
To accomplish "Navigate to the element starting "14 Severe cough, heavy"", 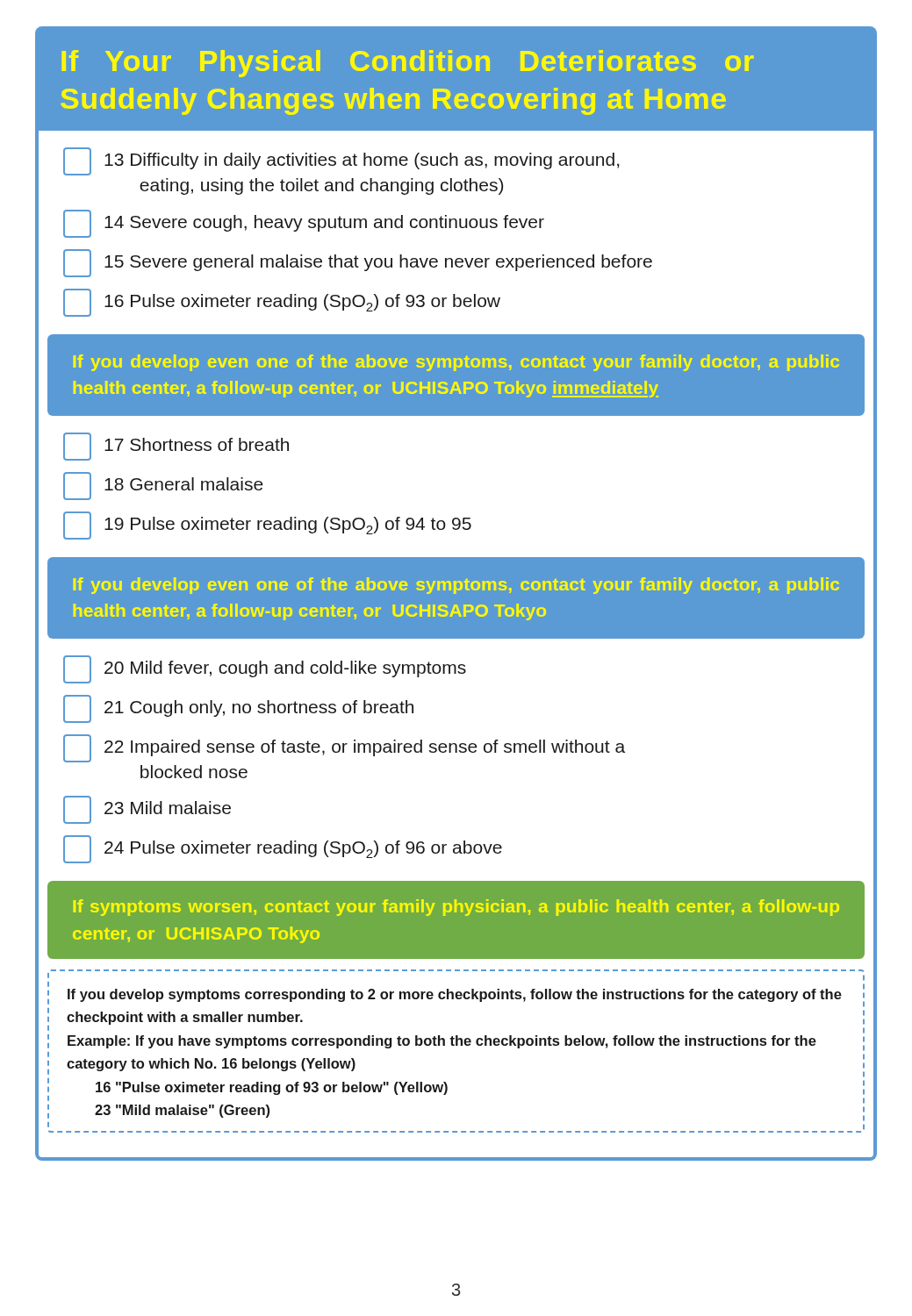I will click(456, 223).
